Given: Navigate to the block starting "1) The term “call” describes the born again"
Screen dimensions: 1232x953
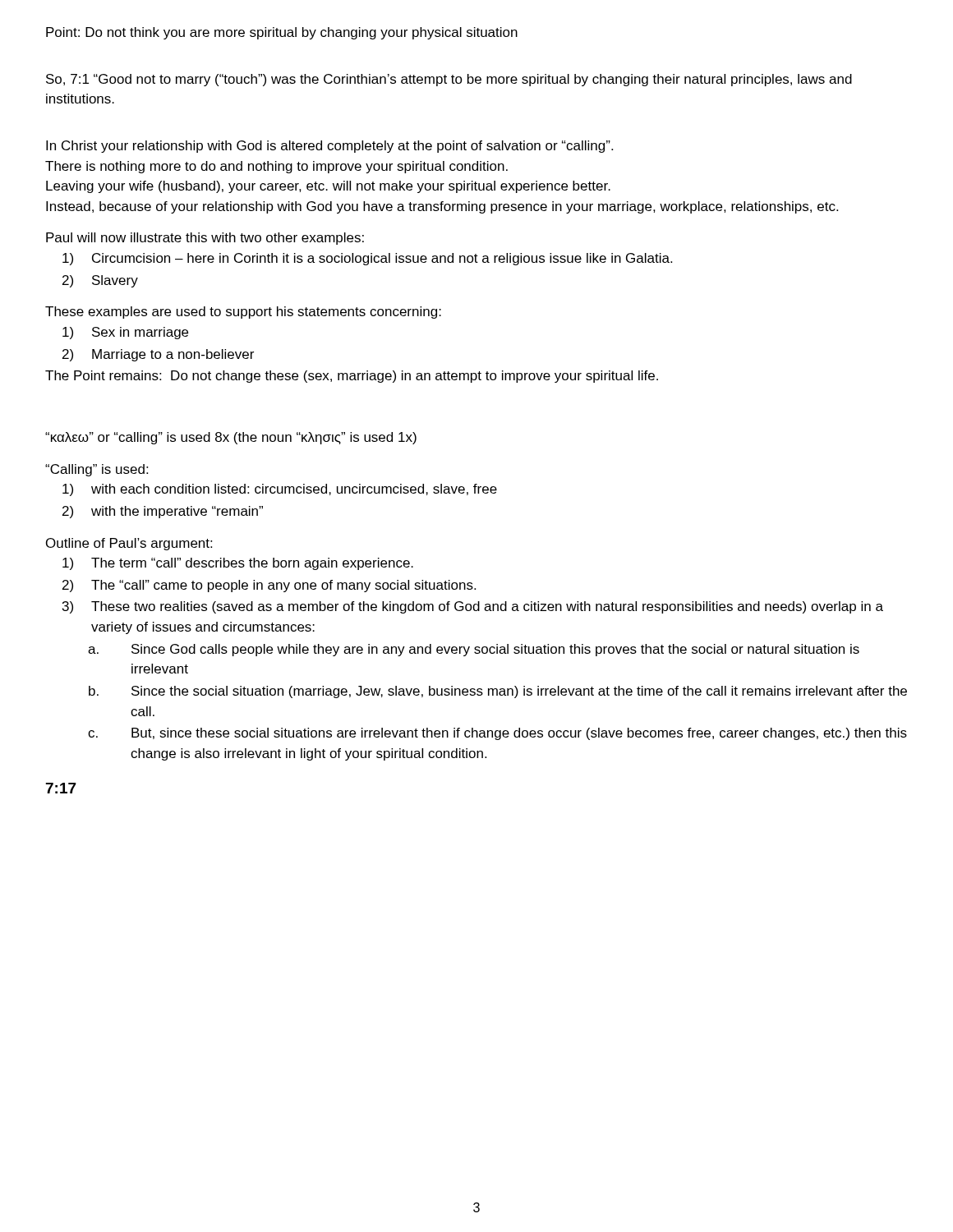Looking at the screenshot, I should pyautogui.click(x=238, y=564).
